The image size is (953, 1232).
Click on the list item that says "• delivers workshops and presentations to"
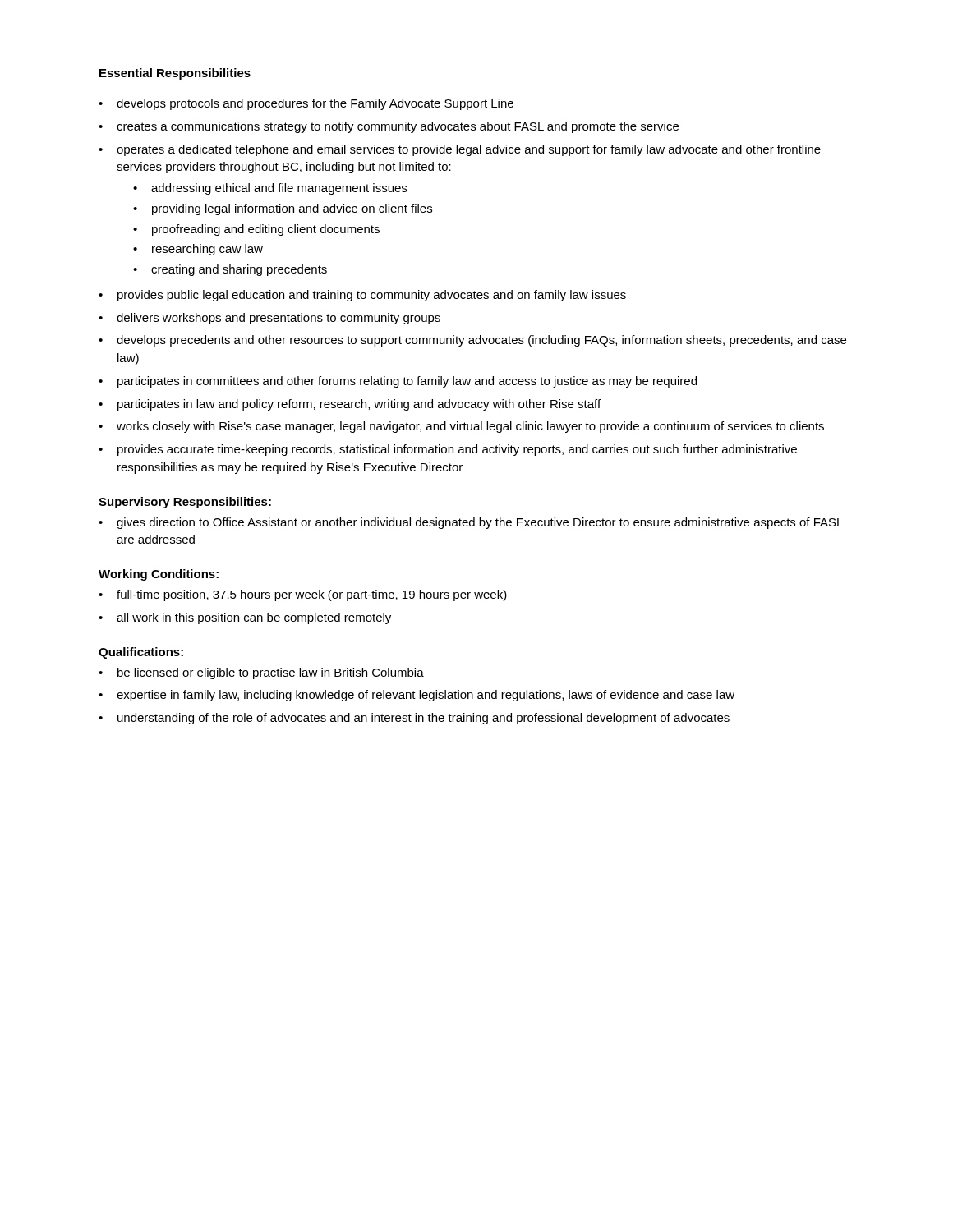[269, 319]
